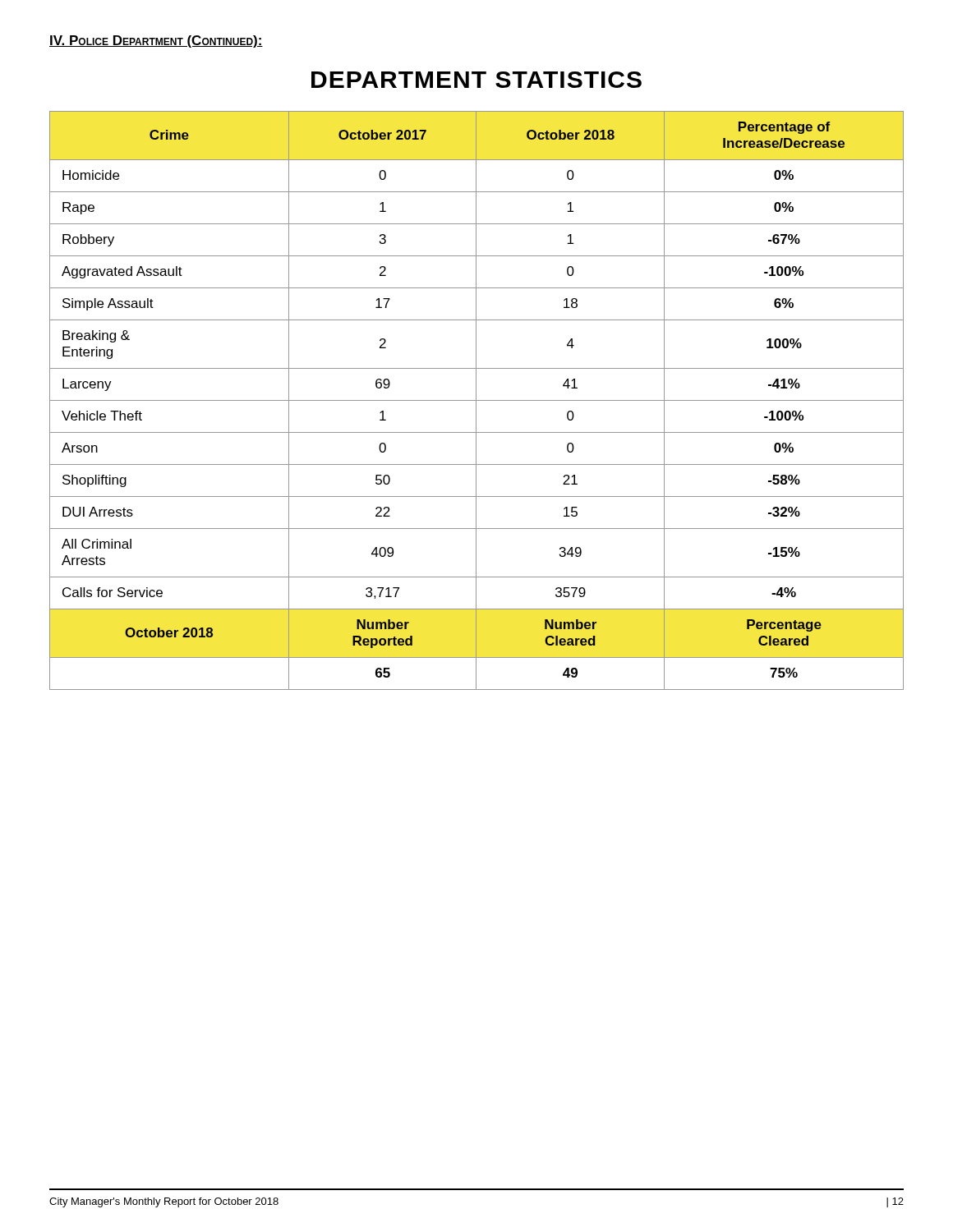Locate the table with the text "October 2018"
Image resolution: width=953 pixels, height=1232 pixels.
coord(476,400)
